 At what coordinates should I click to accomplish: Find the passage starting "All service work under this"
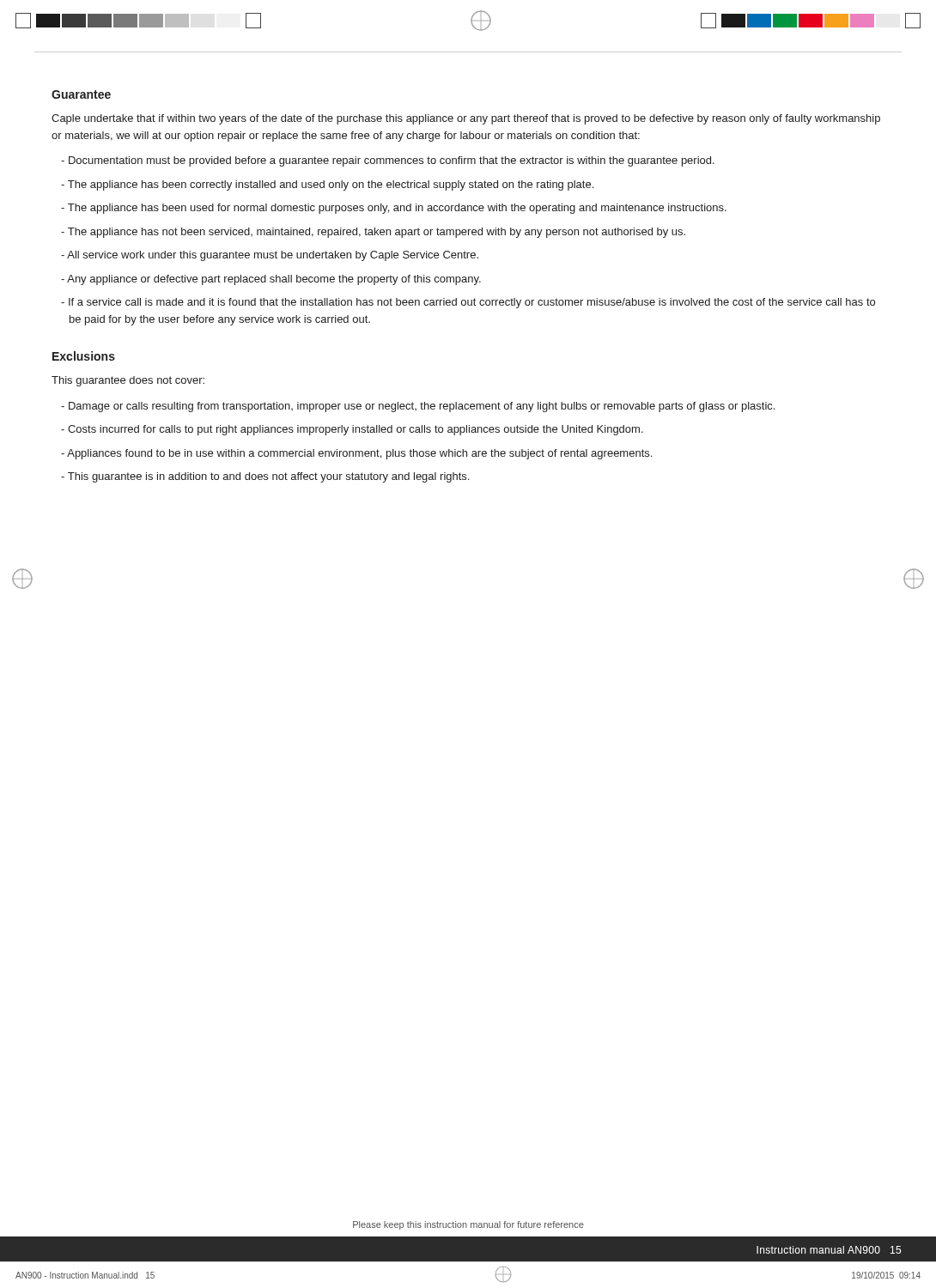pos(270,255)
